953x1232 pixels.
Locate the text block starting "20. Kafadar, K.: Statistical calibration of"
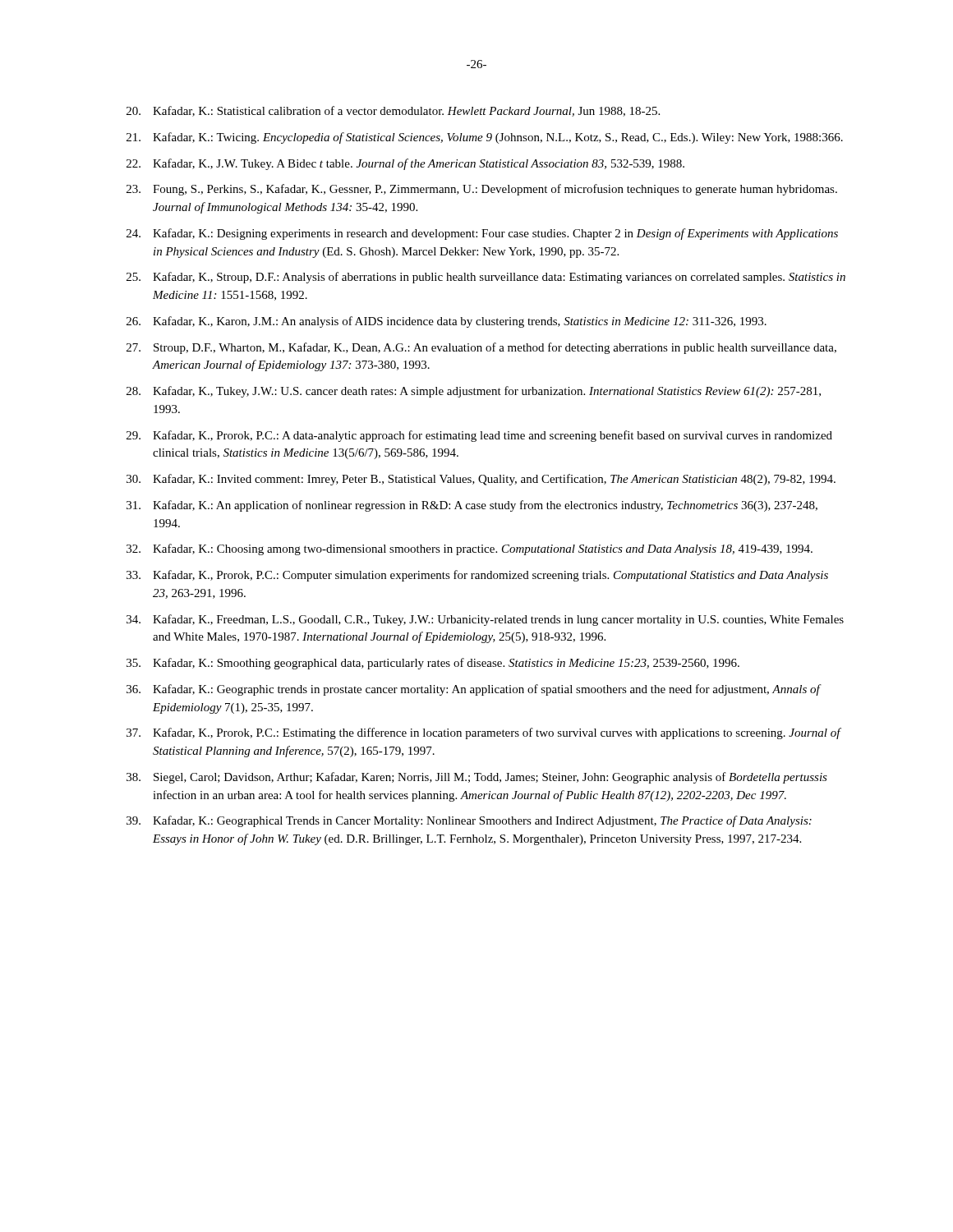click(384, 112)
